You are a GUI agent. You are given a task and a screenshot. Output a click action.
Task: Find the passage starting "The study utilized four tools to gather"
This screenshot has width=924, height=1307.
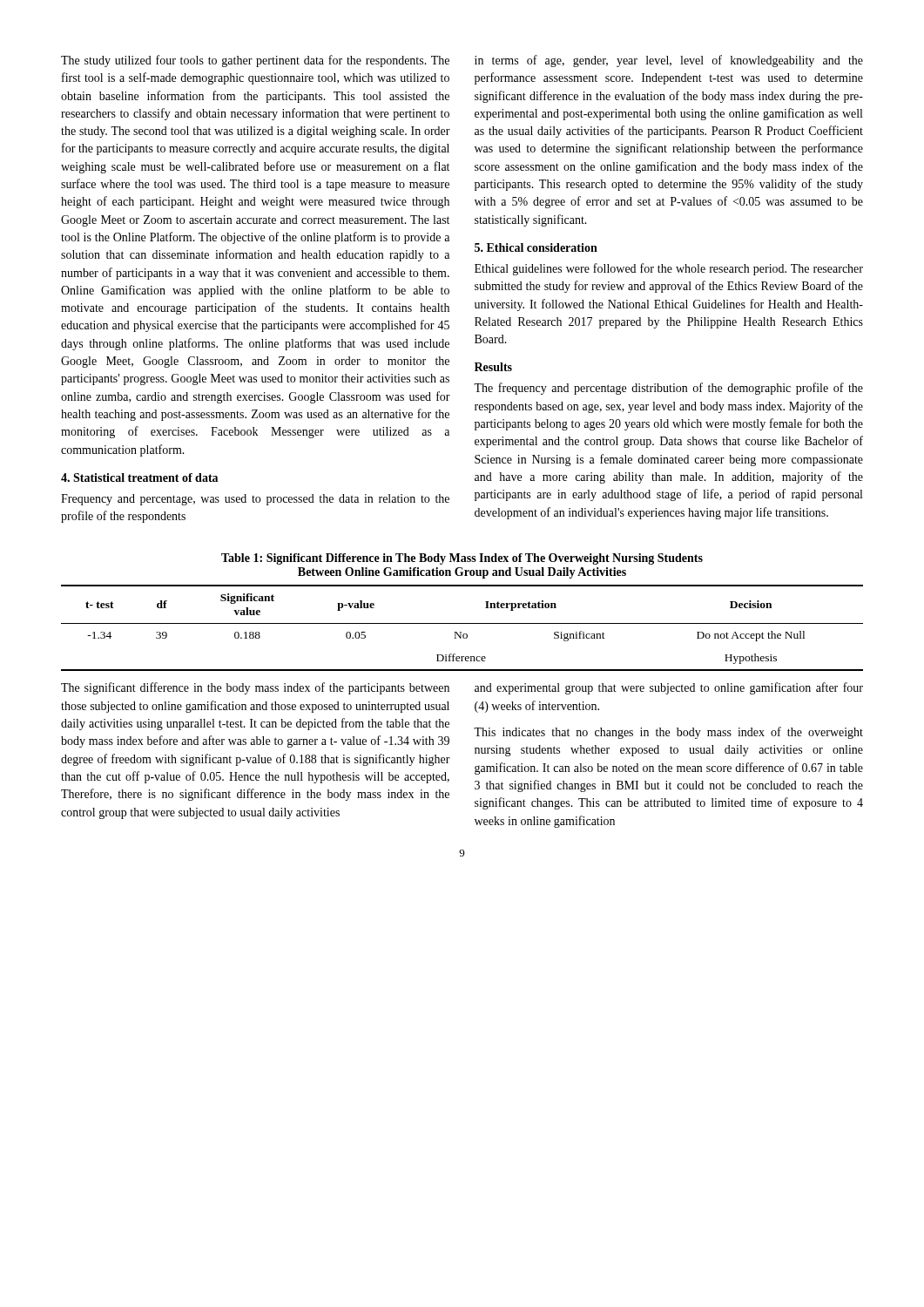[x=255, y=256]
